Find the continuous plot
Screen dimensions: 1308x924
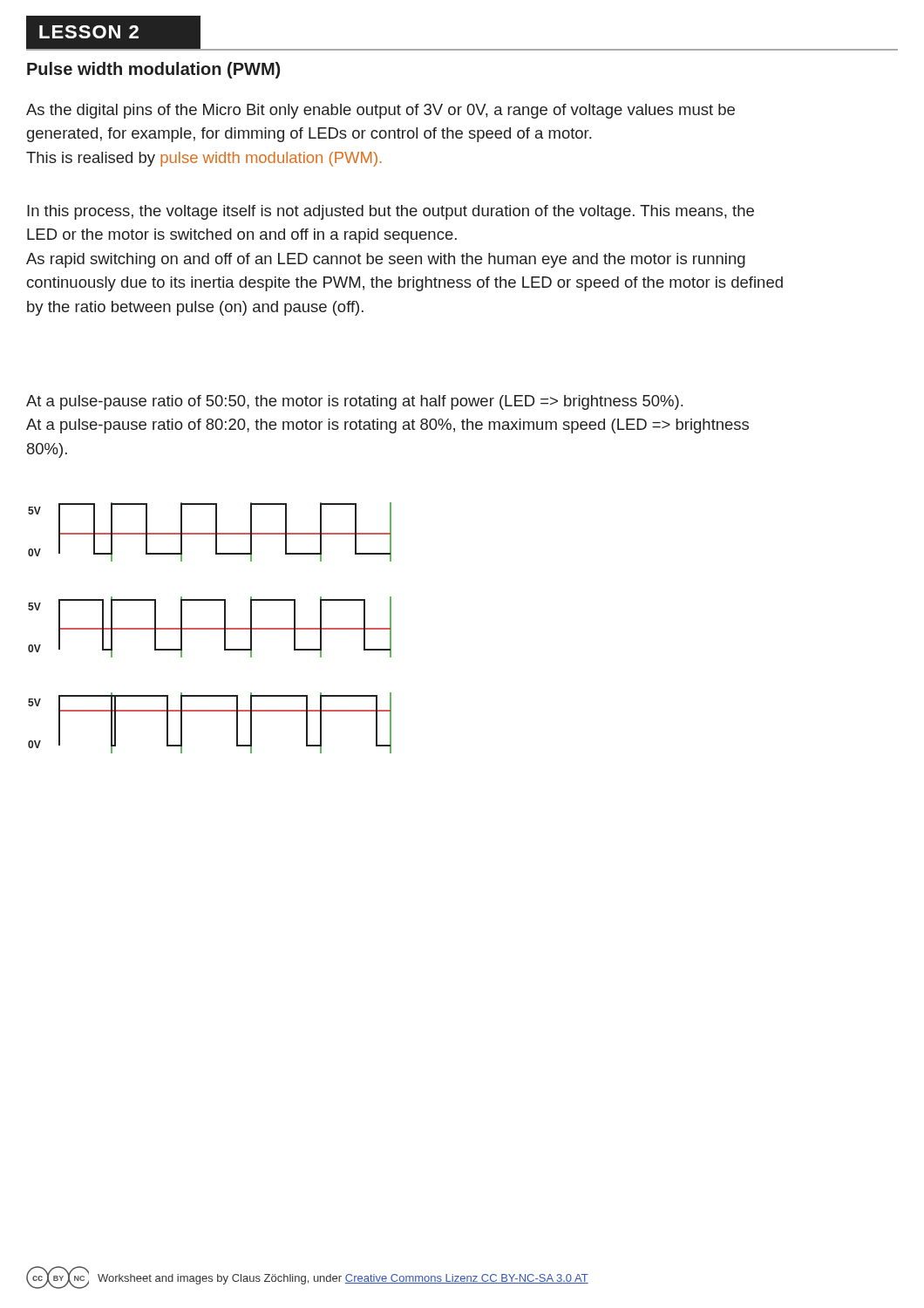pyautogui.click(x=209, y=655)
